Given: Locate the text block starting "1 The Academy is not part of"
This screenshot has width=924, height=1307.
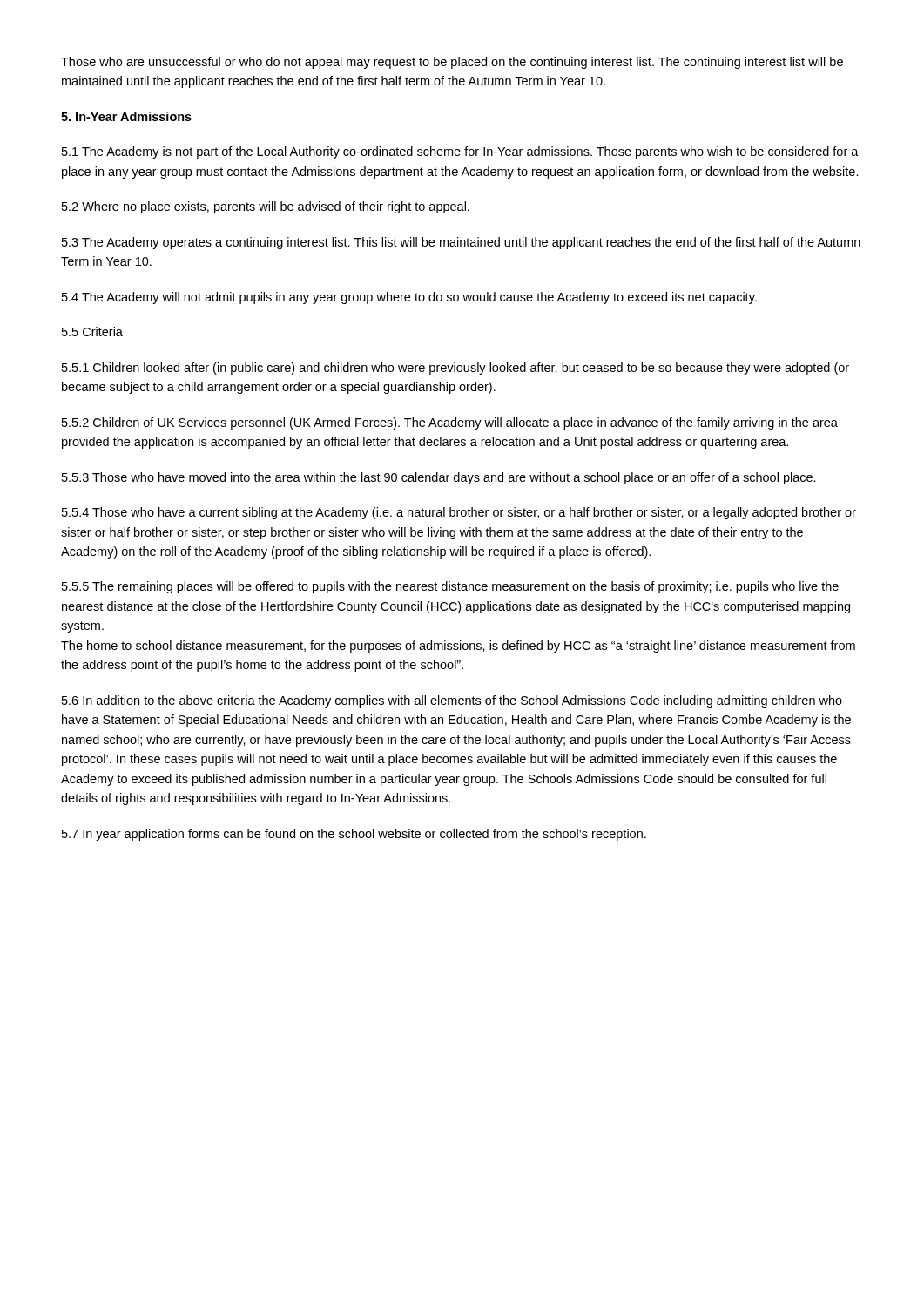Looking at the screenshot, I should (x=460, y=162).
